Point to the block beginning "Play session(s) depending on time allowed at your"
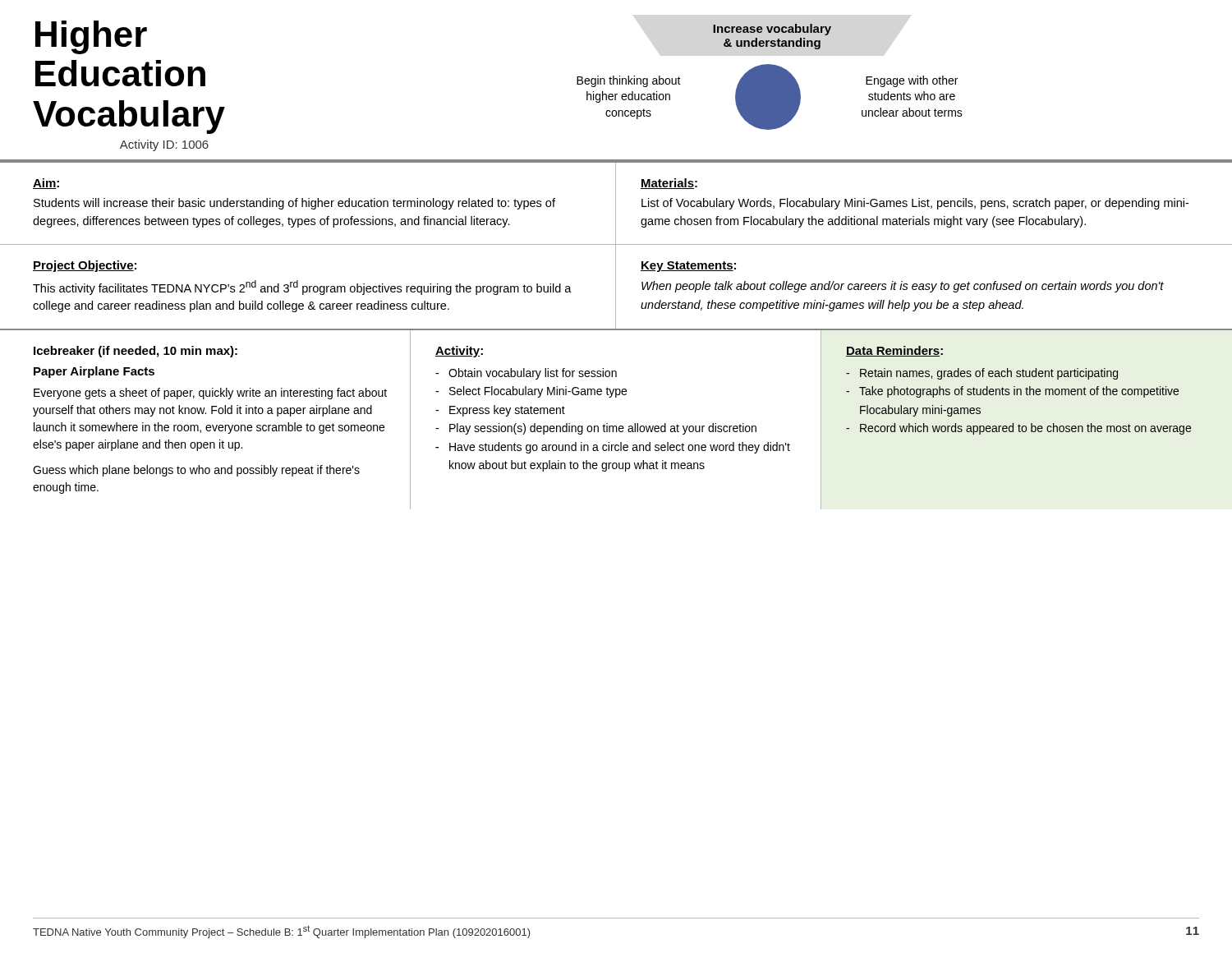Viewport: 1232px width, 953px height. click(603, 428)
